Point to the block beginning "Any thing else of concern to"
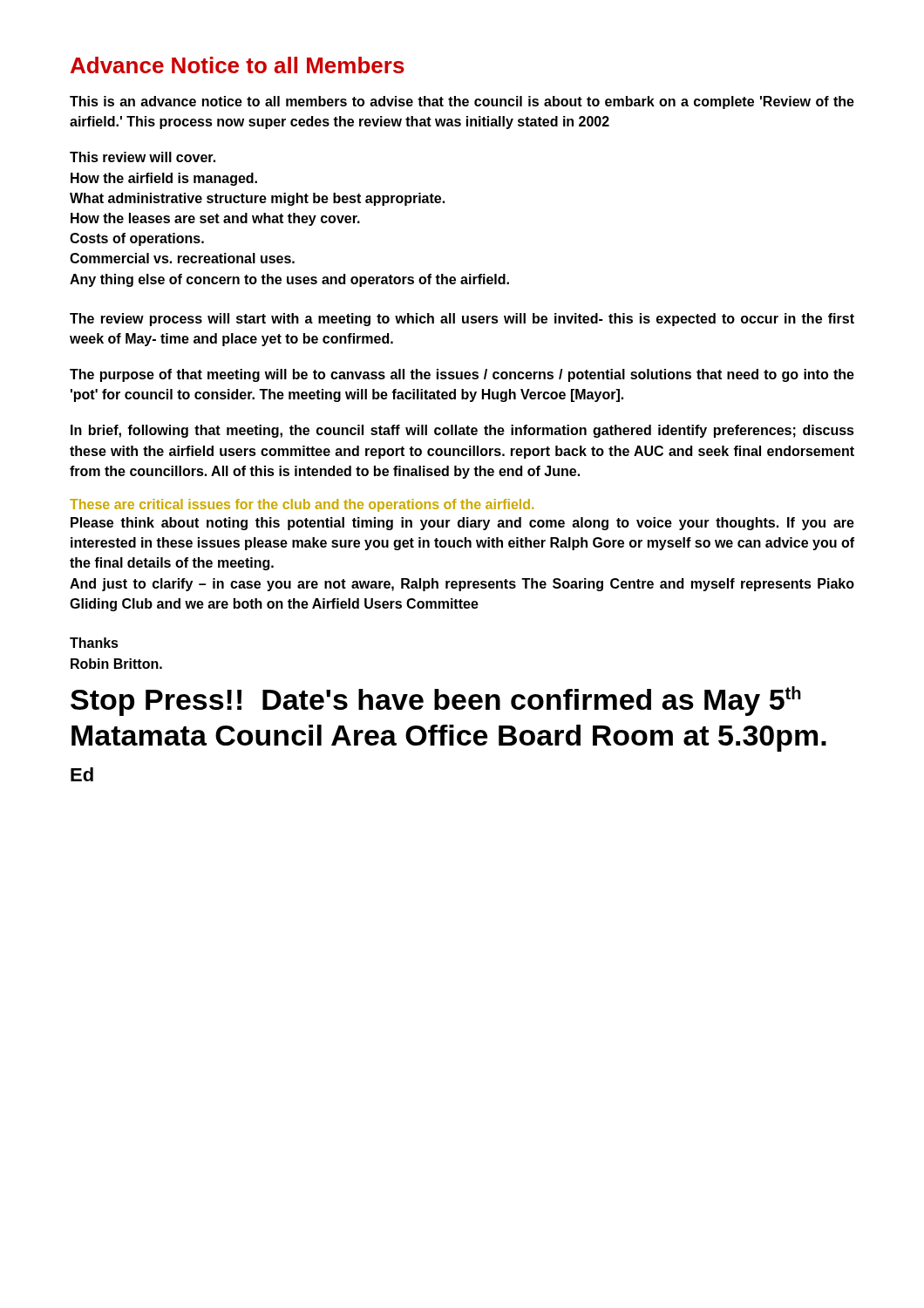The height and width of the screenshot is (1308, 924). (x=290, y=279)
